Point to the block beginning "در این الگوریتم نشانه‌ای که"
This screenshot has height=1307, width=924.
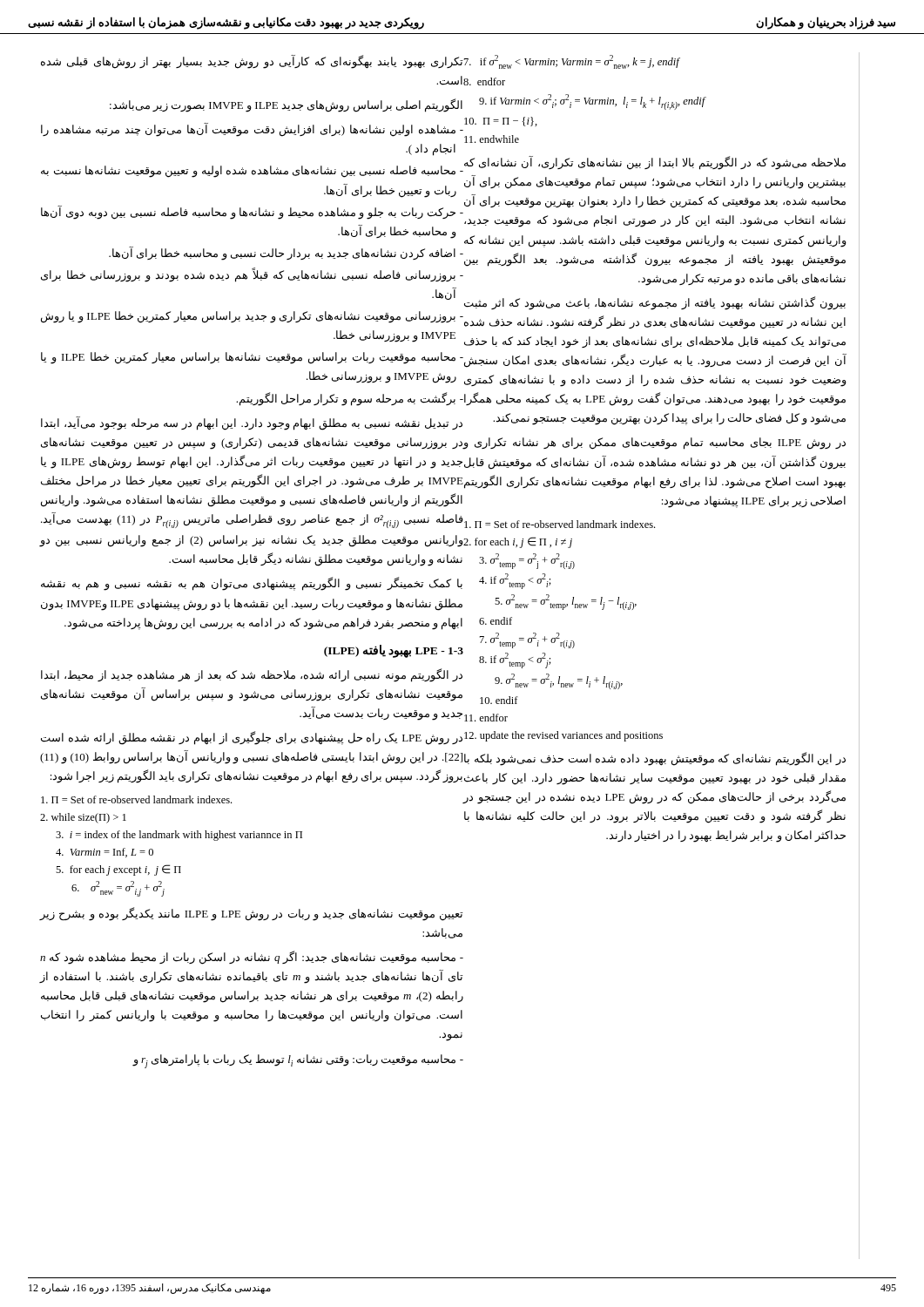click(655, 797)
